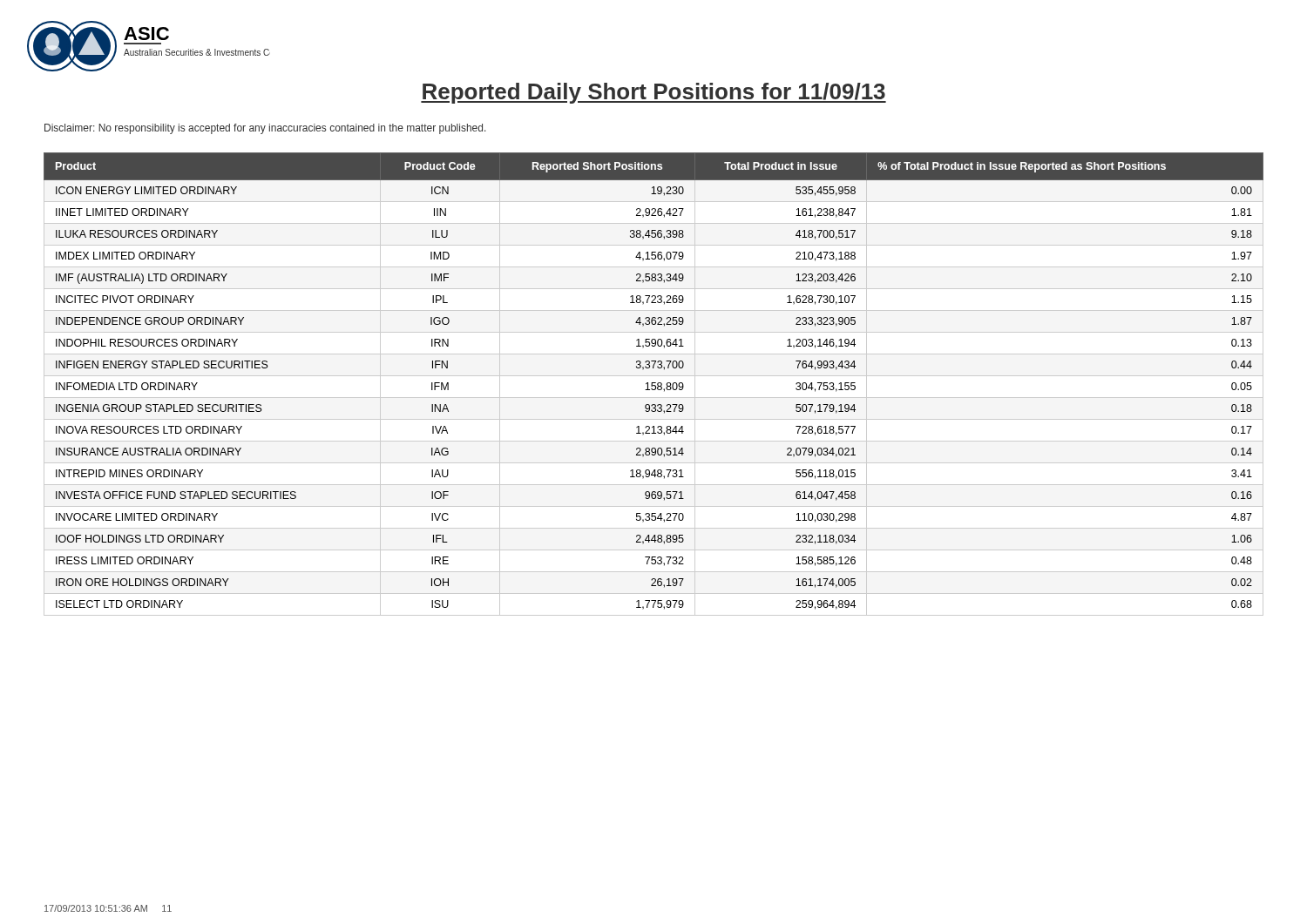1307x924 pixels.
Task: Select the logo
Action: coord(148,46)
